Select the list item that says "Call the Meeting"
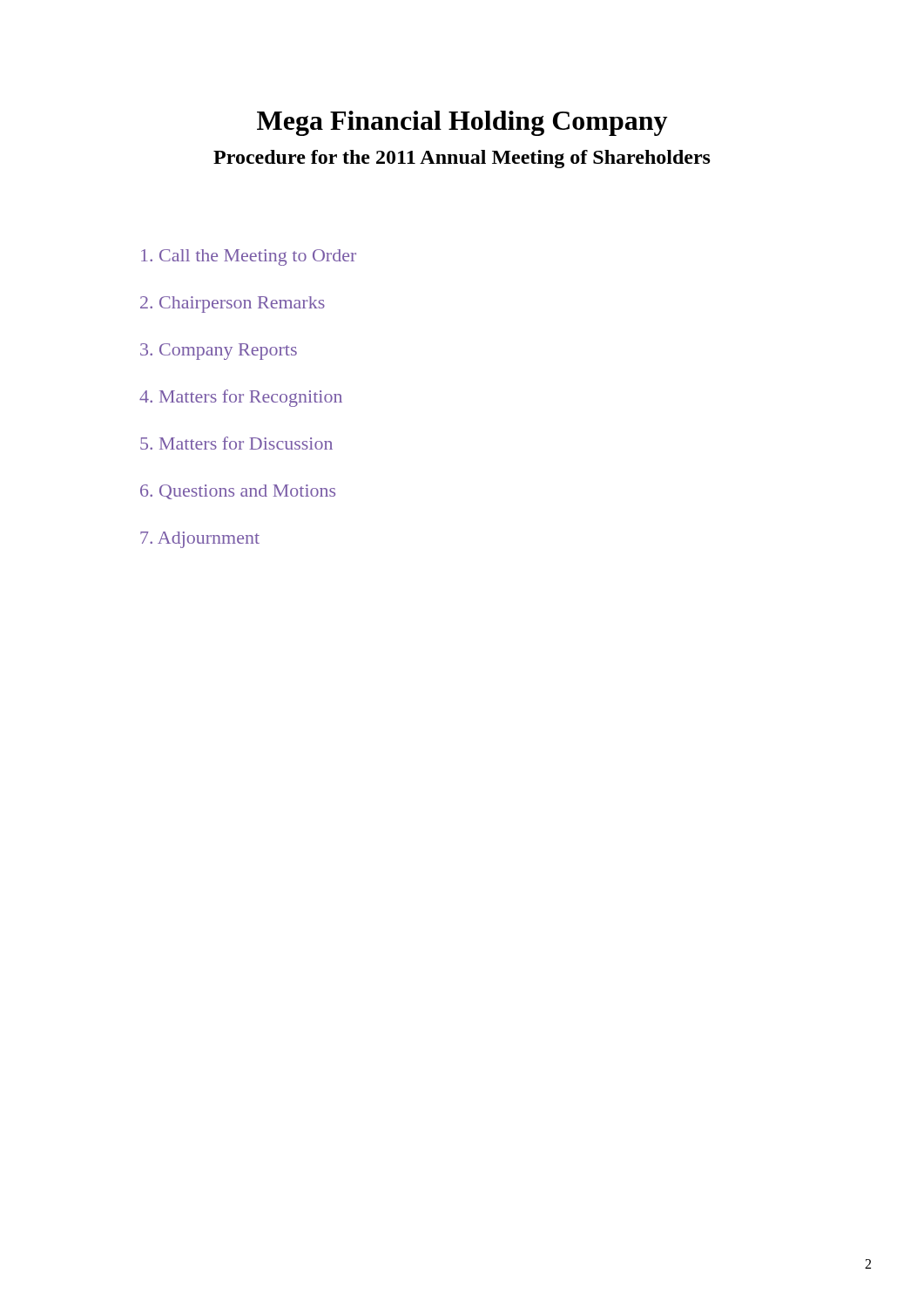This screenshot has height=1307, width=924. [248, 255]
